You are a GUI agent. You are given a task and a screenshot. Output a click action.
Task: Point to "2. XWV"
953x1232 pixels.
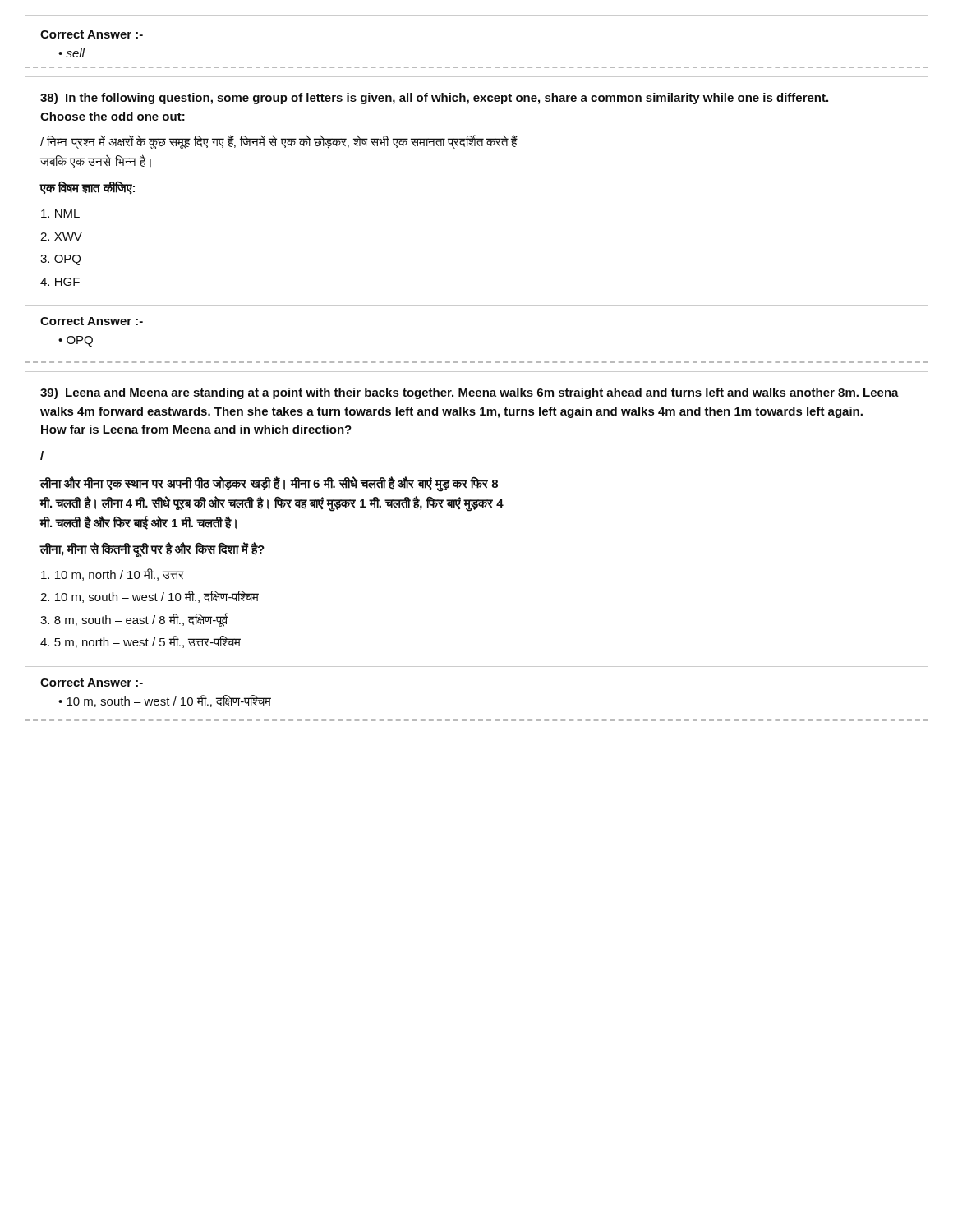click(x=61, y=236)
